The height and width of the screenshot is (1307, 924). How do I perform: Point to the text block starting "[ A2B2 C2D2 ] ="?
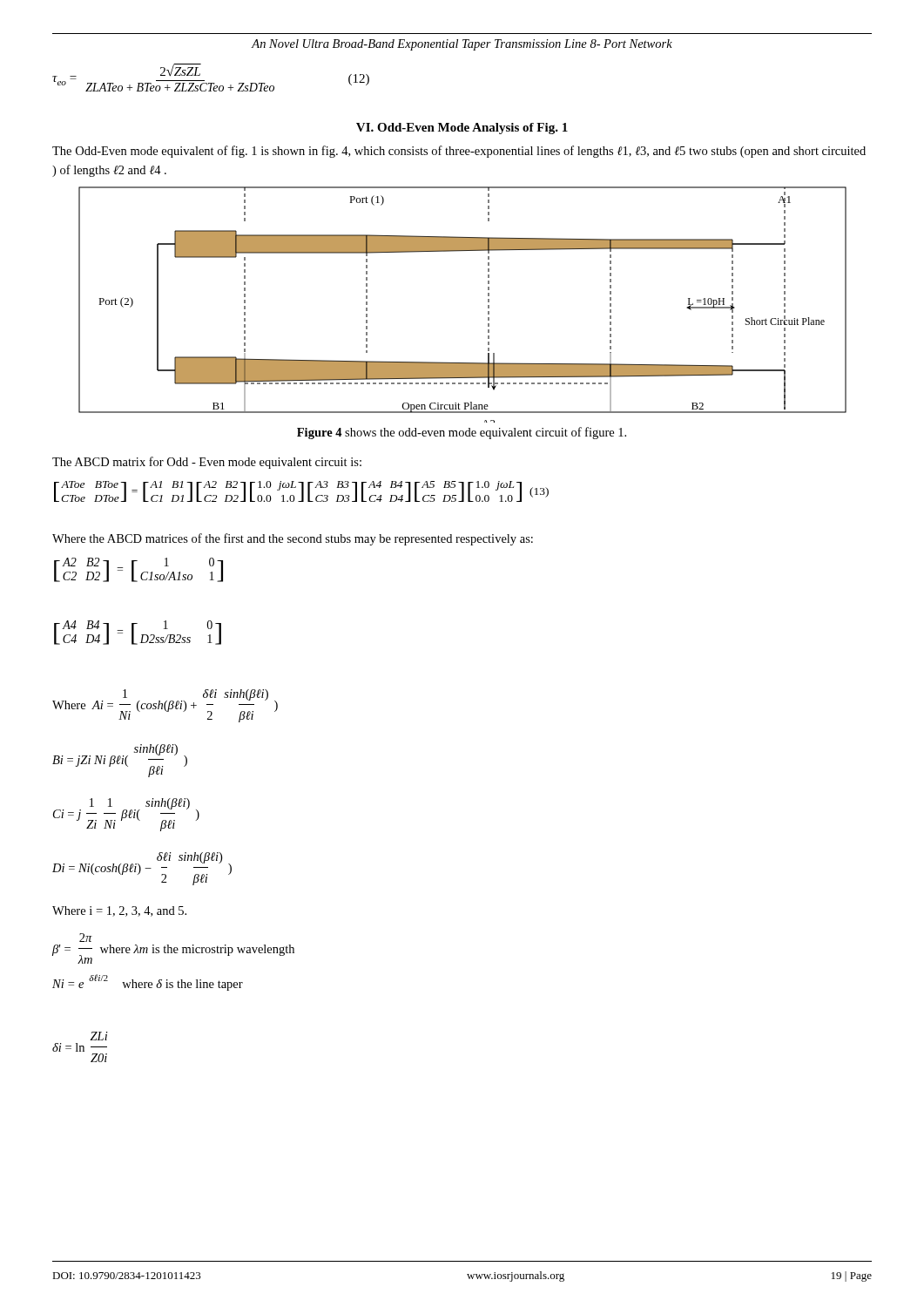[x=139, y=570]
